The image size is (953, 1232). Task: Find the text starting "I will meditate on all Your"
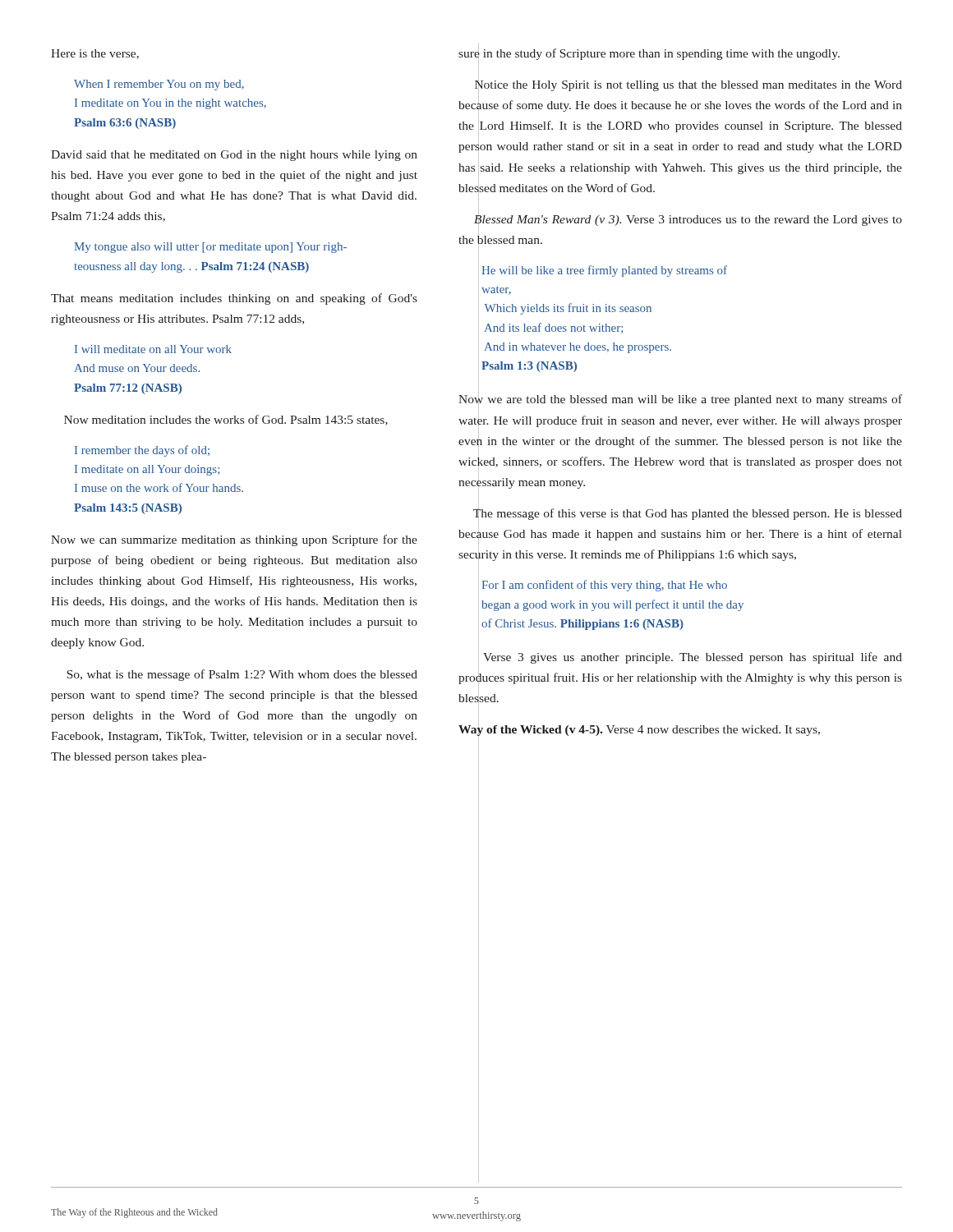coord(153,349)
